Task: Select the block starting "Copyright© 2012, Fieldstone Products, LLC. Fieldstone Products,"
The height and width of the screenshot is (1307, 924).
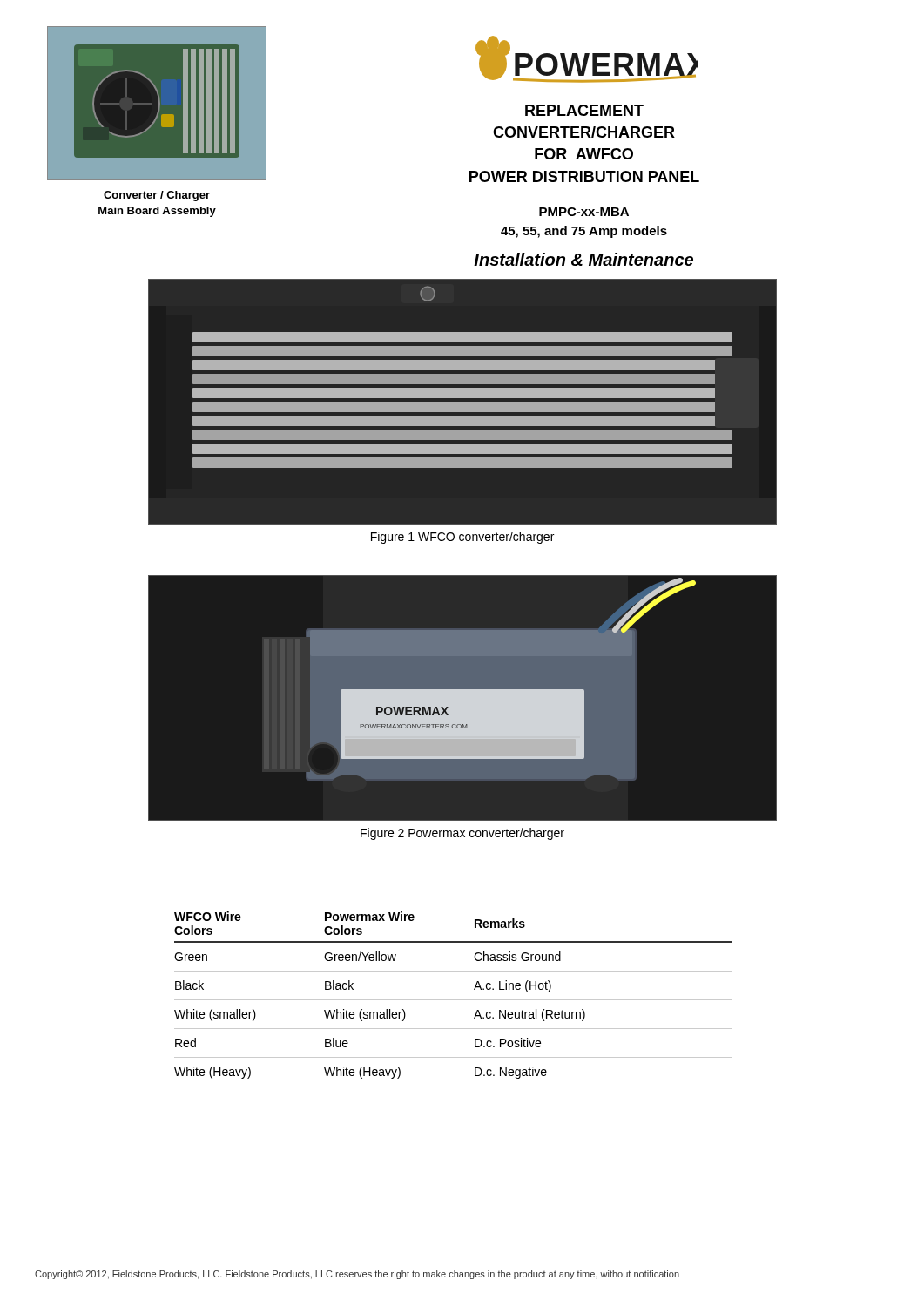Action: click(357, 1274)
